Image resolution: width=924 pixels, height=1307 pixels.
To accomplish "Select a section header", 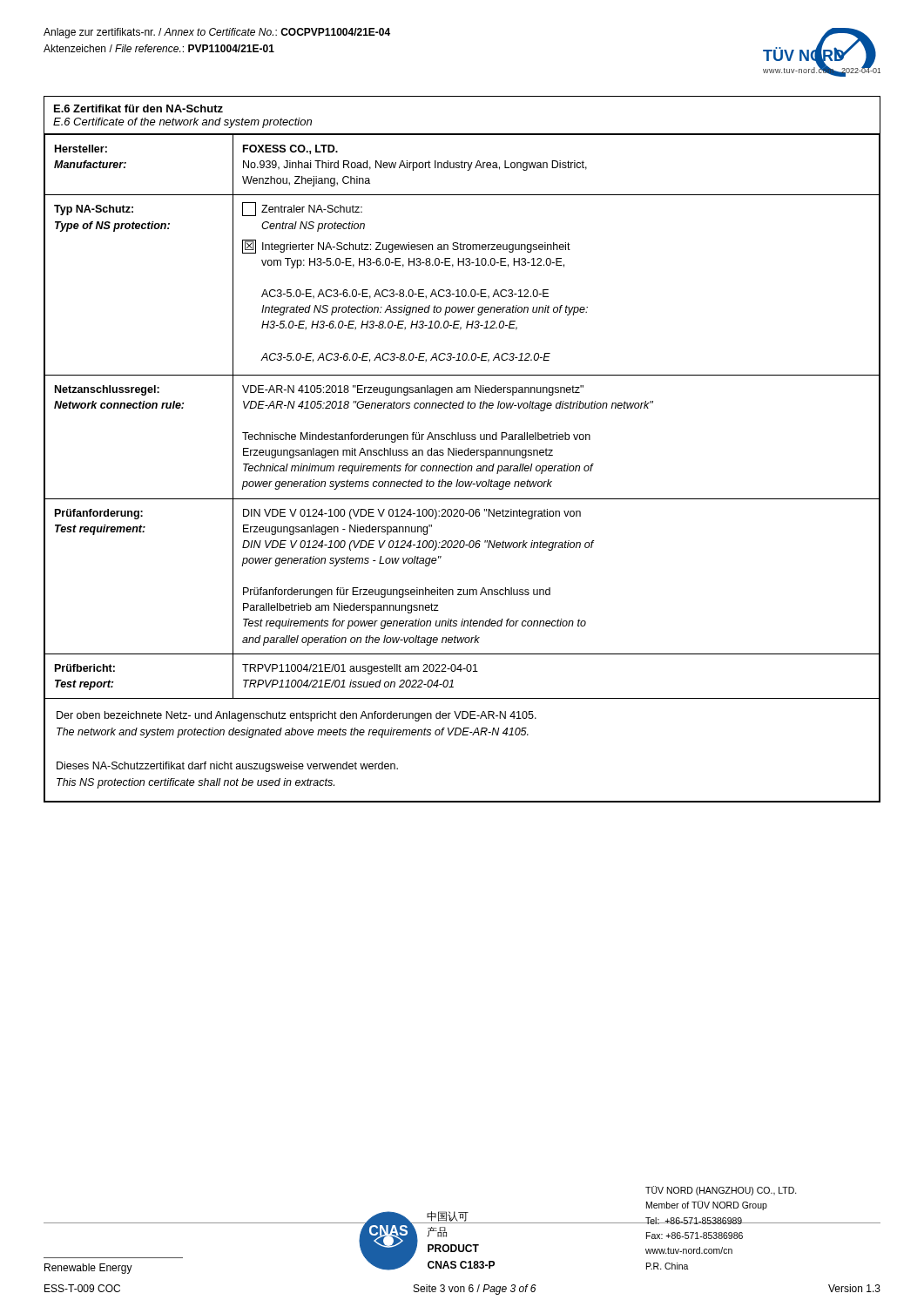I will click(x=183, y=115).
